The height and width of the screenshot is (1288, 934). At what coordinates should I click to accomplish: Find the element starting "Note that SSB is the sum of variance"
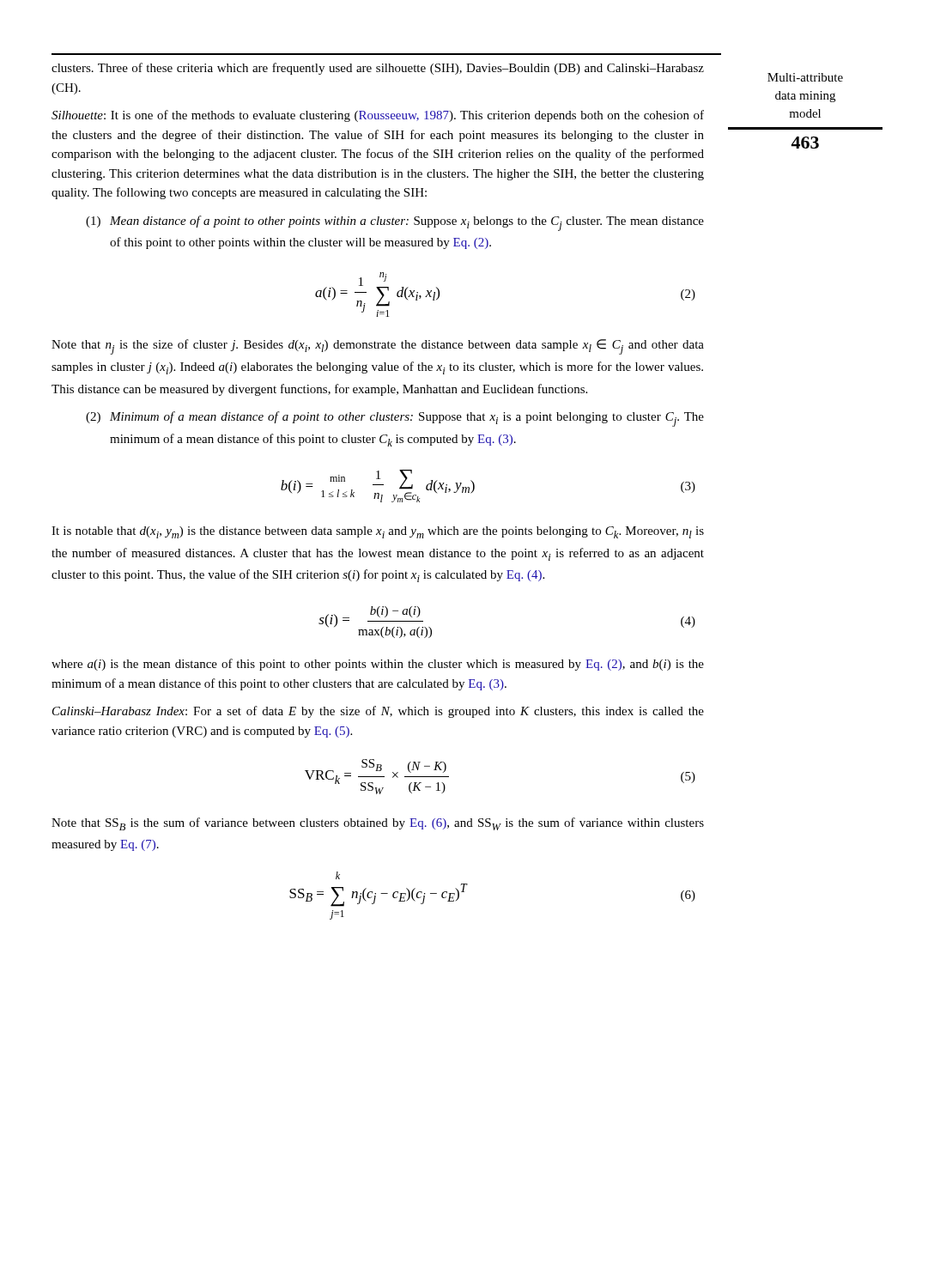378,833
